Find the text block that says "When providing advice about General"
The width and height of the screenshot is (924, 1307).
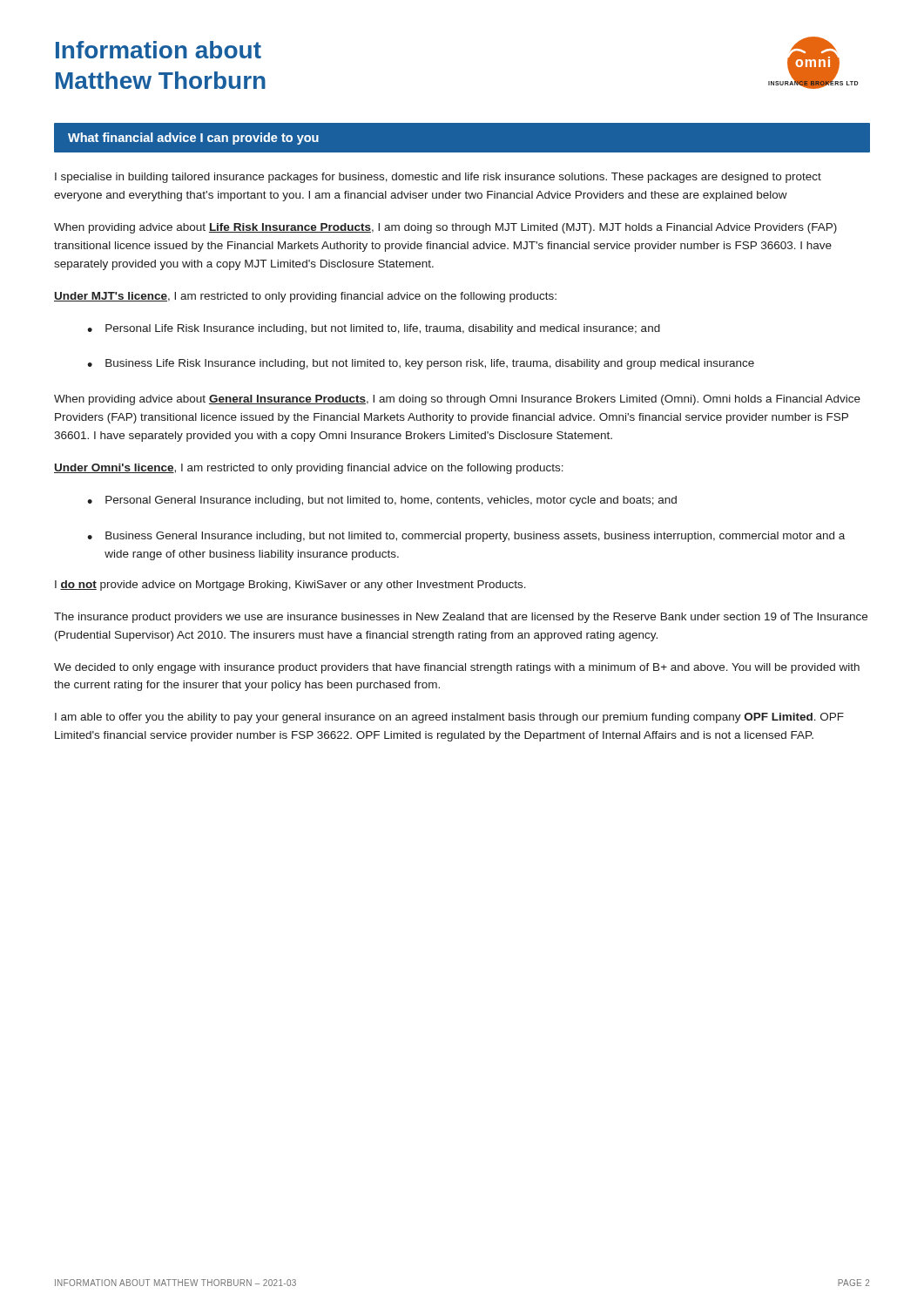coord(457,417)
